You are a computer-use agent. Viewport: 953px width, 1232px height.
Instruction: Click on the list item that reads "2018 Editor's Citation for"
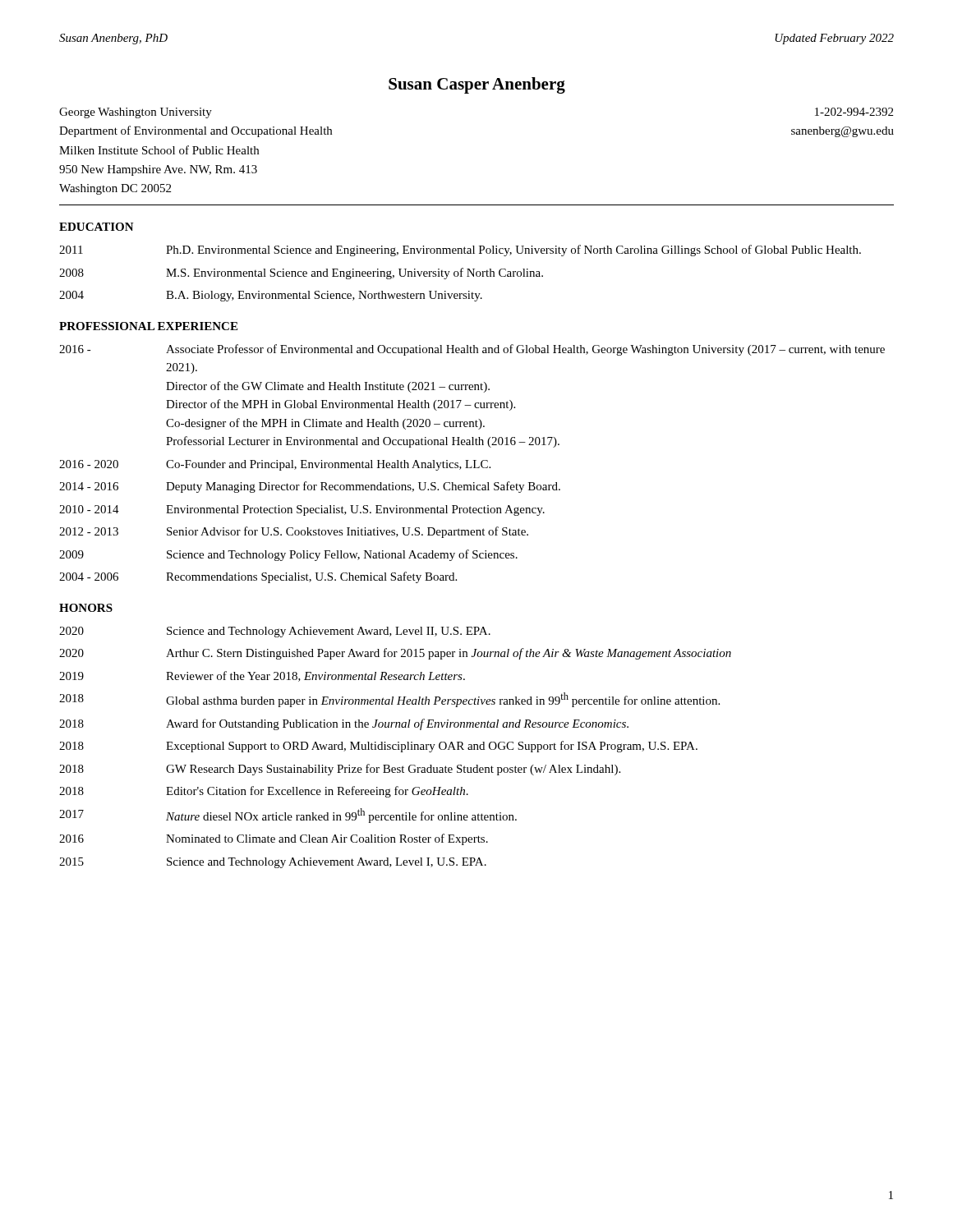476,791
